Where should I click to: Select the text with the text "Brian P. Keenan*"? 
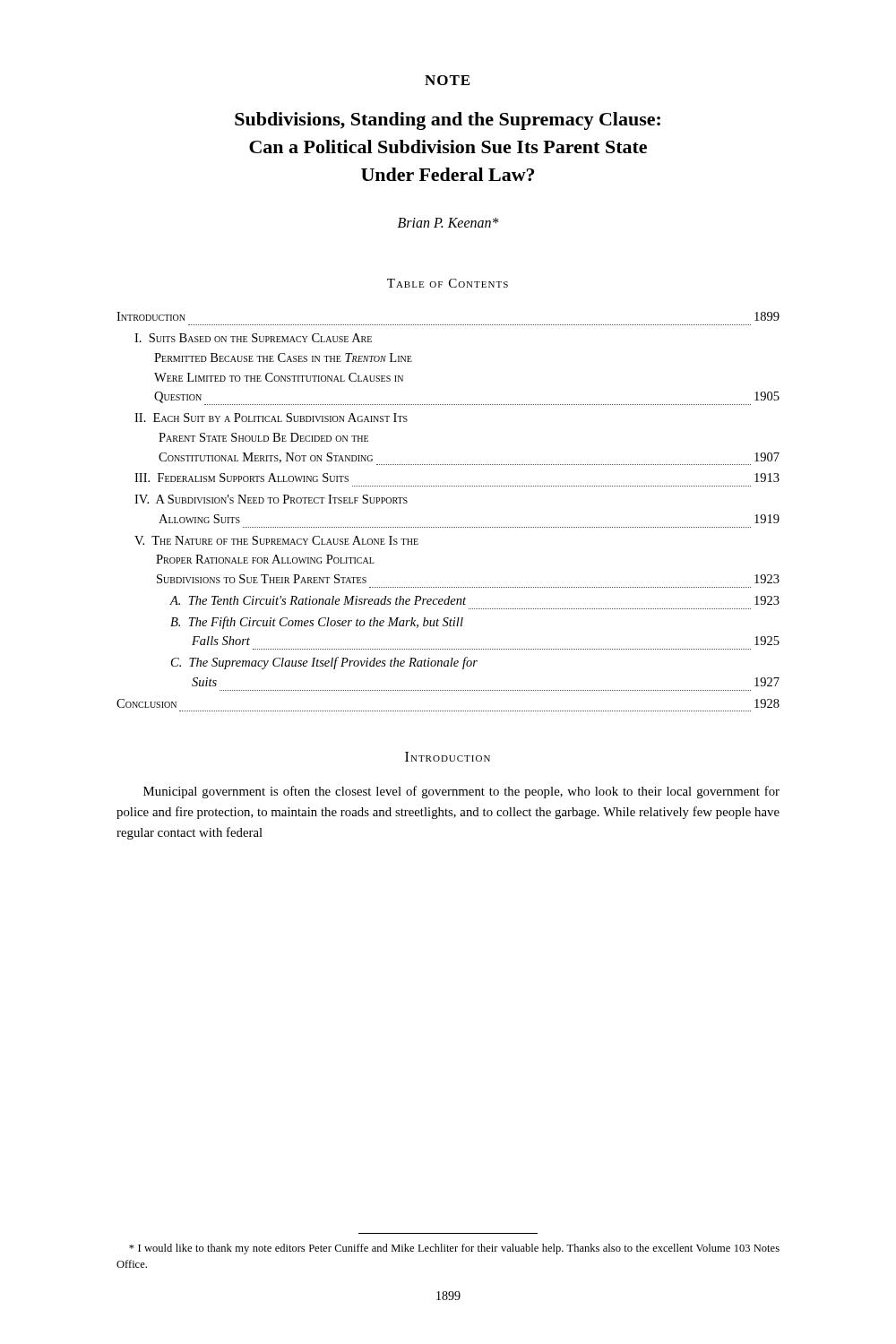(448, 223)
